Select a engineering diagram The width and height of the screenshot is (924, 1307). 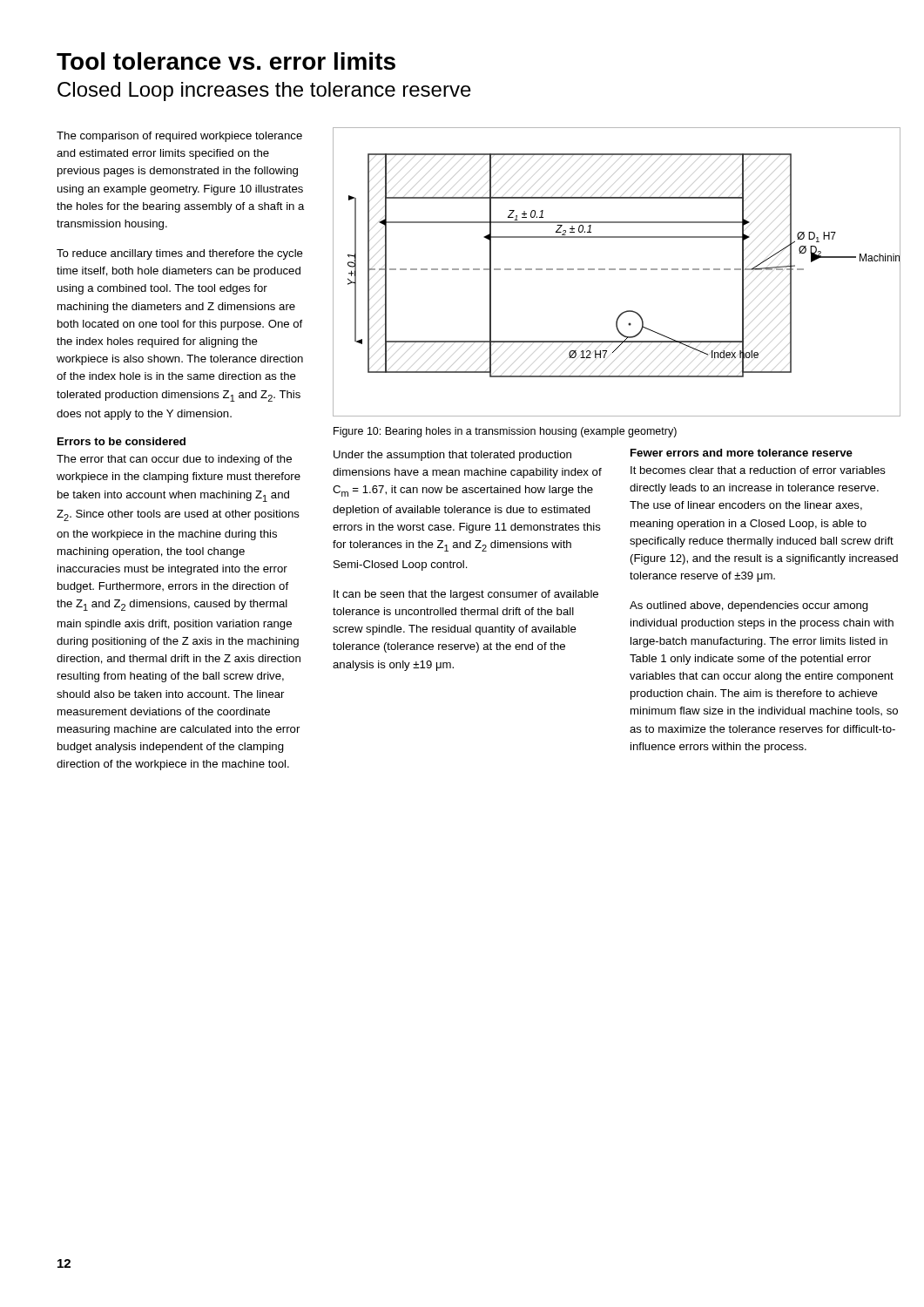617,272
